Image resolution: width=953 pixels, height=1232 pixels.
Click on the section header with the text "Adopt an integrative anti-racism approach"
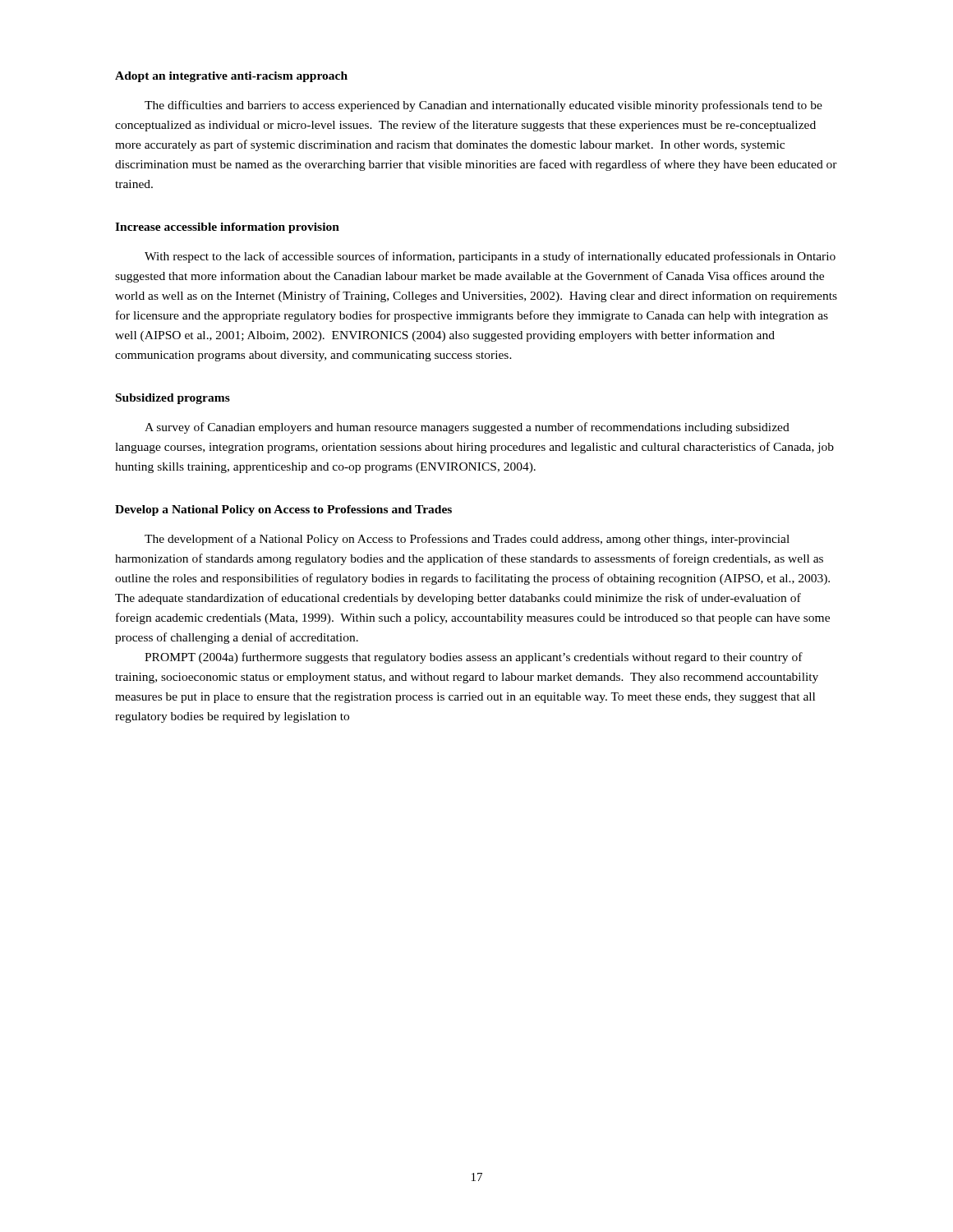pyautogui.click(x=231, y=75)
